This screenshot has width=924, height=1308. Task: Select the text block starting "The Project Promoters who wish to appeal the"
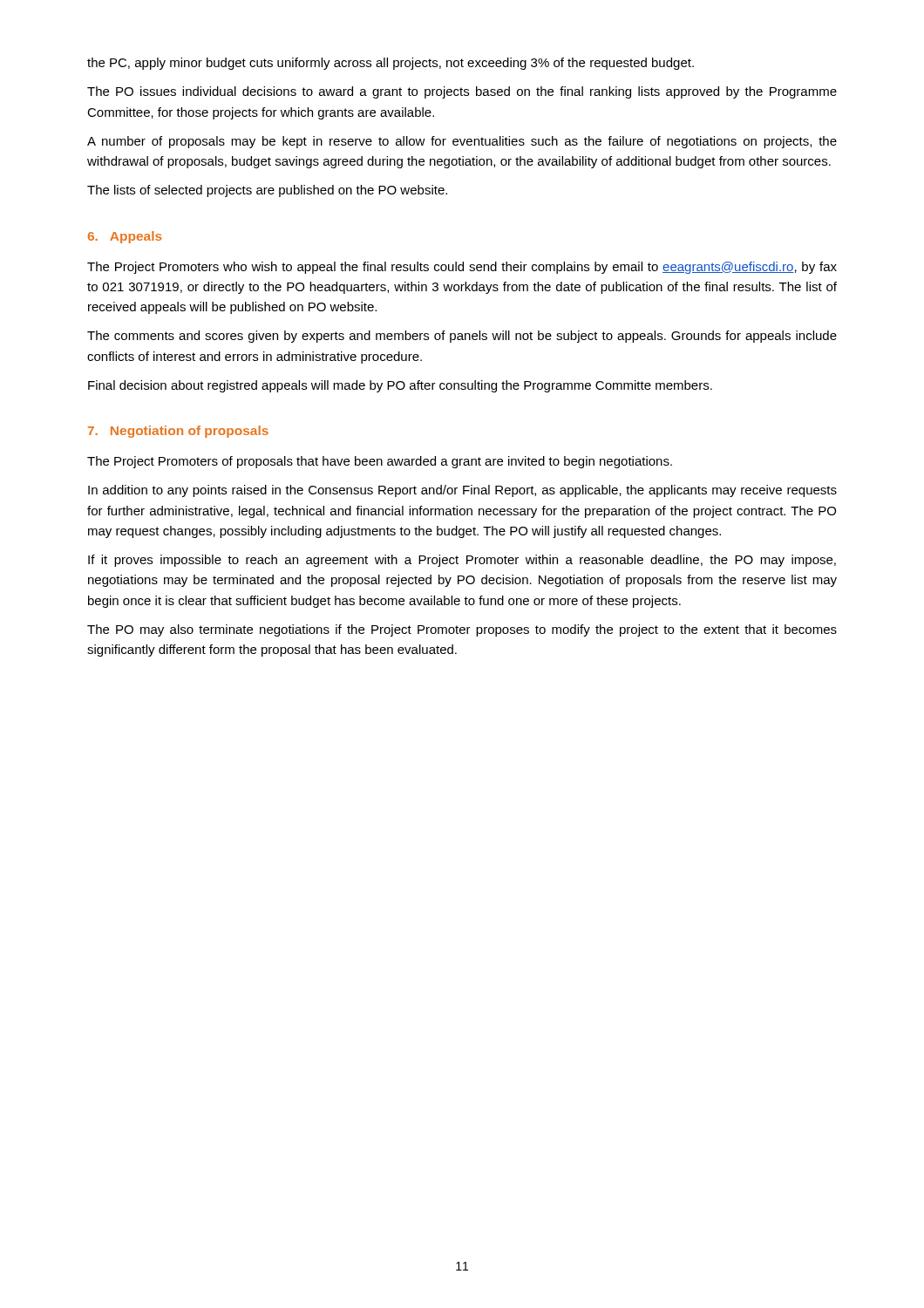(462, 286)
